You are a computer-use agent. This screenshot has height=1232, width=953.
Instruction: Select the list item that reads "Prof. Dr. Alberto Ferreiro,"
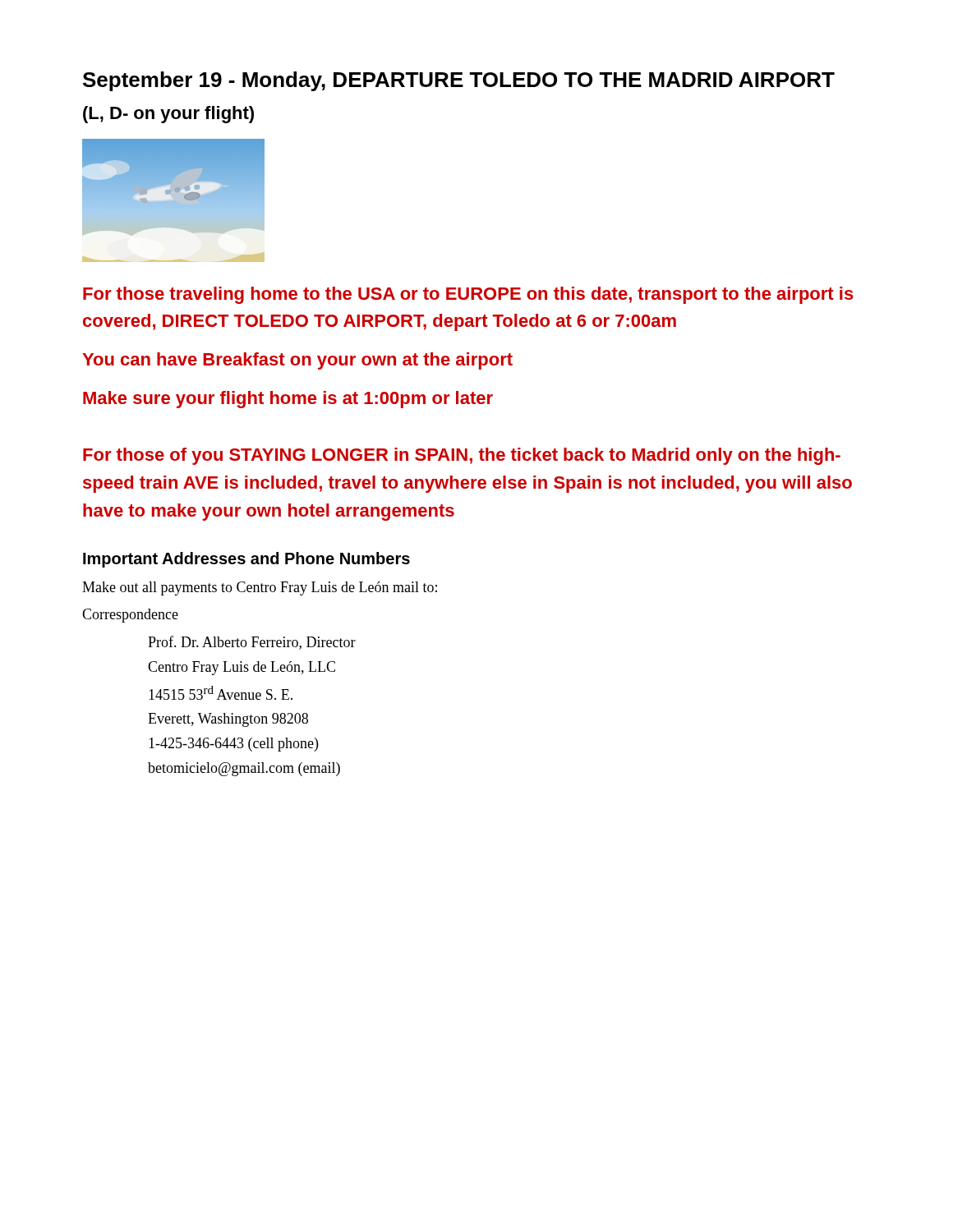point(252,643)
